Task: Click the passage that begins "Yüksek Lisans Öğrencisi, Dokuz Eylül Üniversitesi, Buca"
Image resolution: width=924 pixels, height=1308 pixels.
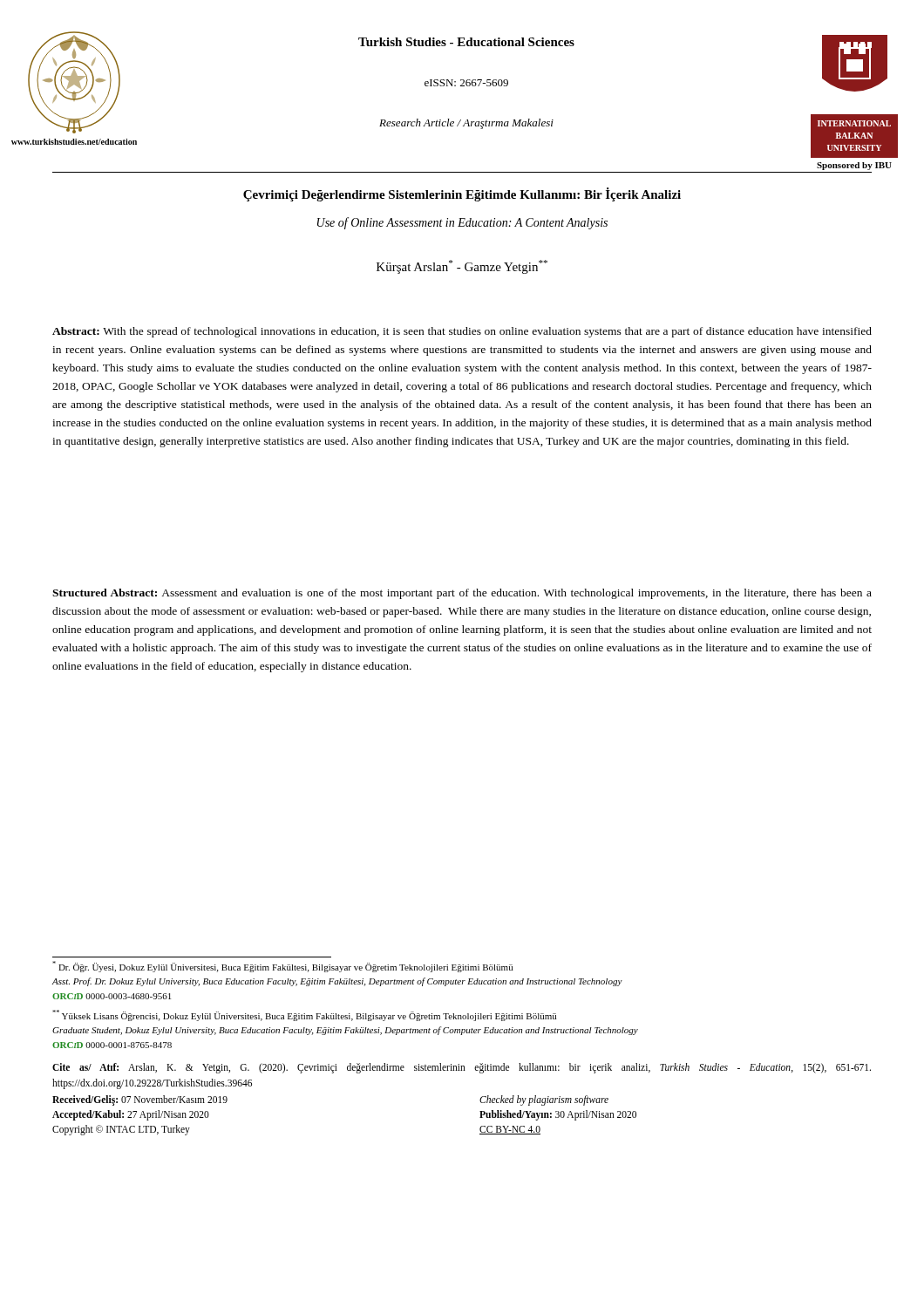Action: click(345, 1029)
